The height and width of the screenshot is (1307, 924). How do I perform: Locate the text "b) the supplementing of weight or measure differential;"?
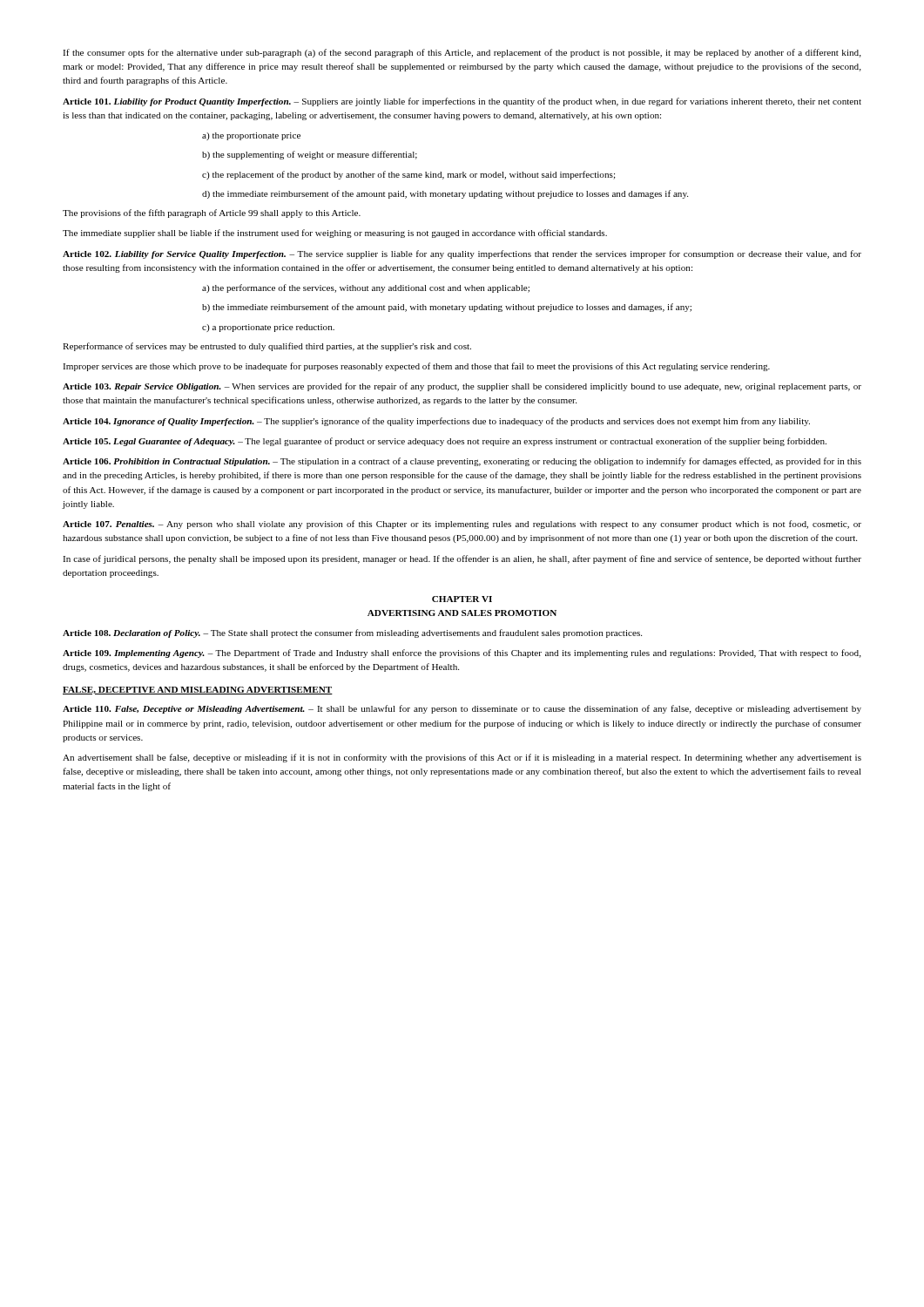[310, 155]
